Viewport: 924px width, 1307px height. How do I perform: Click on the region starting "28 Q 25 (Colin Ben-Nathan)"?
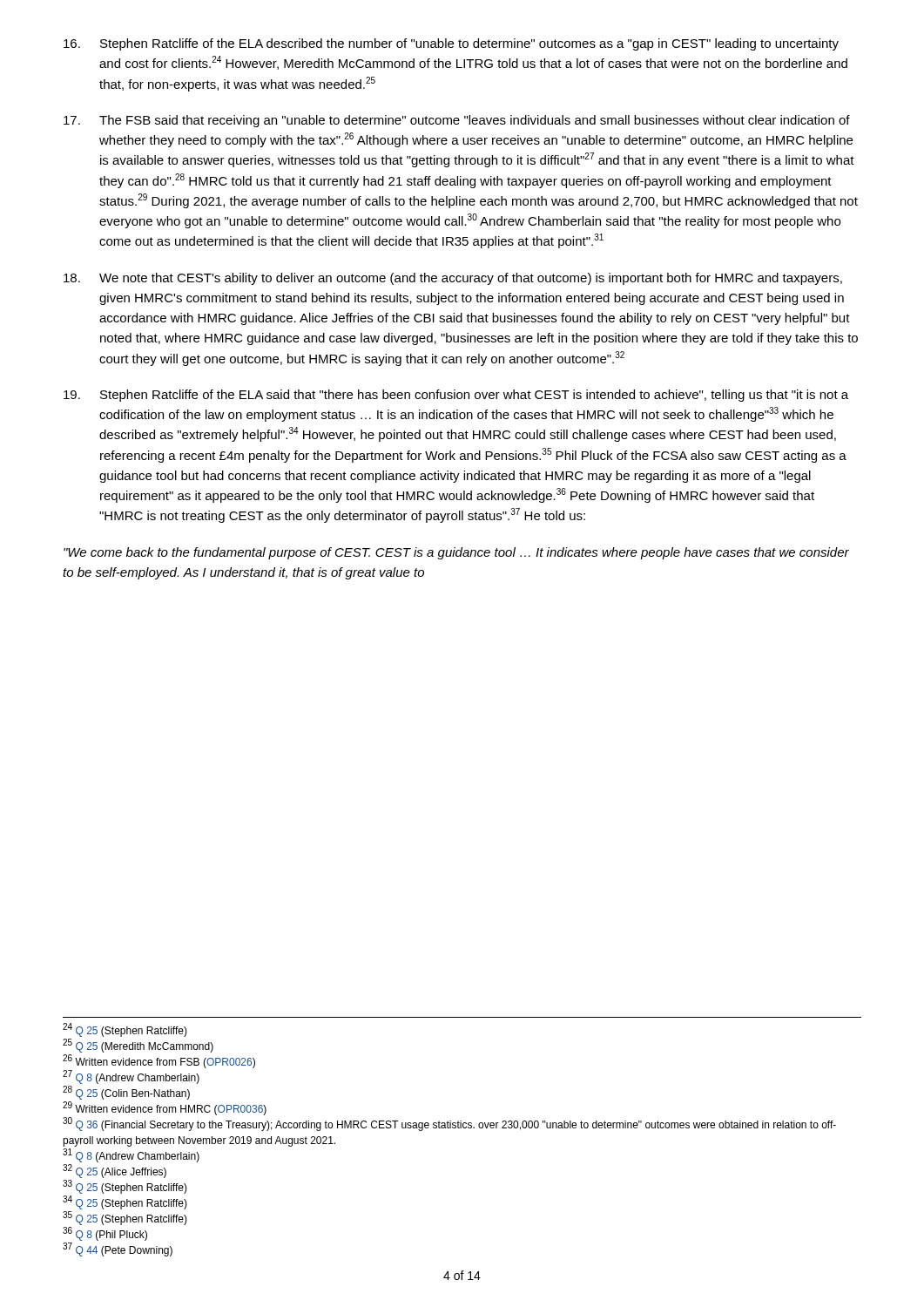click(x=127, y=1093)
